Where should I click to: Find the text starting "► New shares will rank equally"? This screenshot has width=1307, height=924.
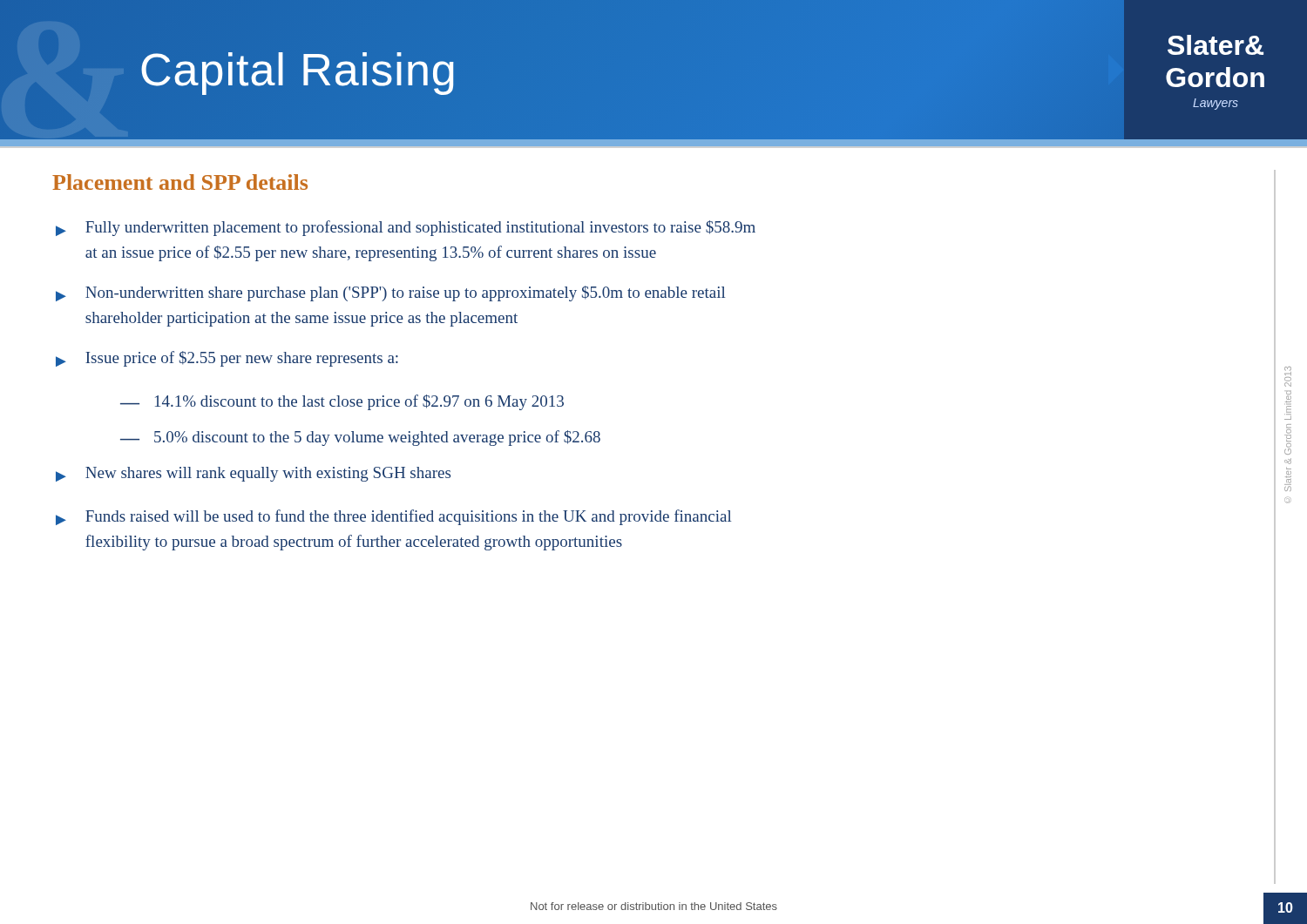tap(252, 475)
